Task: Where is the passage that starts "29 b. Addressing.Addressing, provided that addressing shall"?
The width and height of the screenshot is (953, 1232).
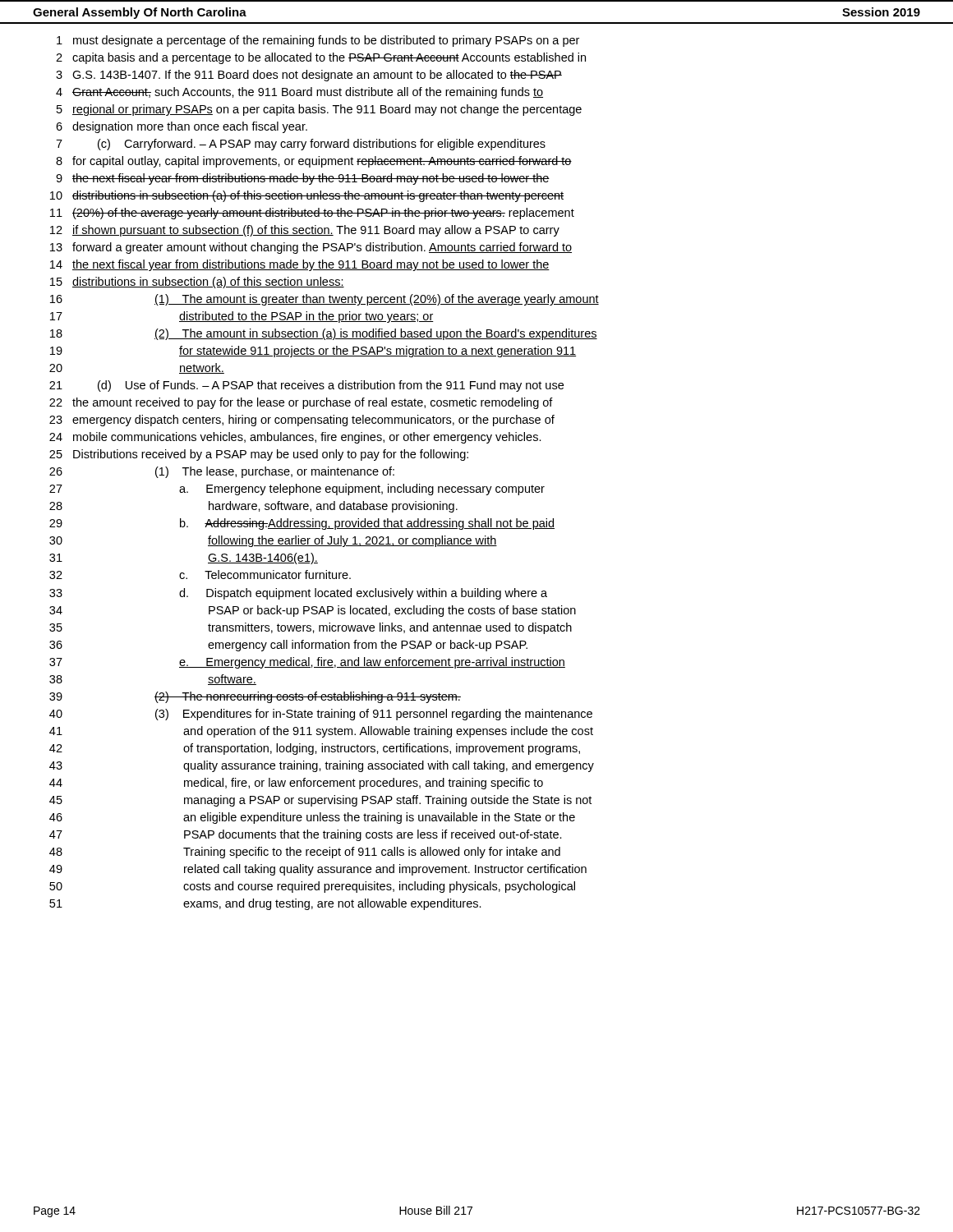Action: point(476,524)
